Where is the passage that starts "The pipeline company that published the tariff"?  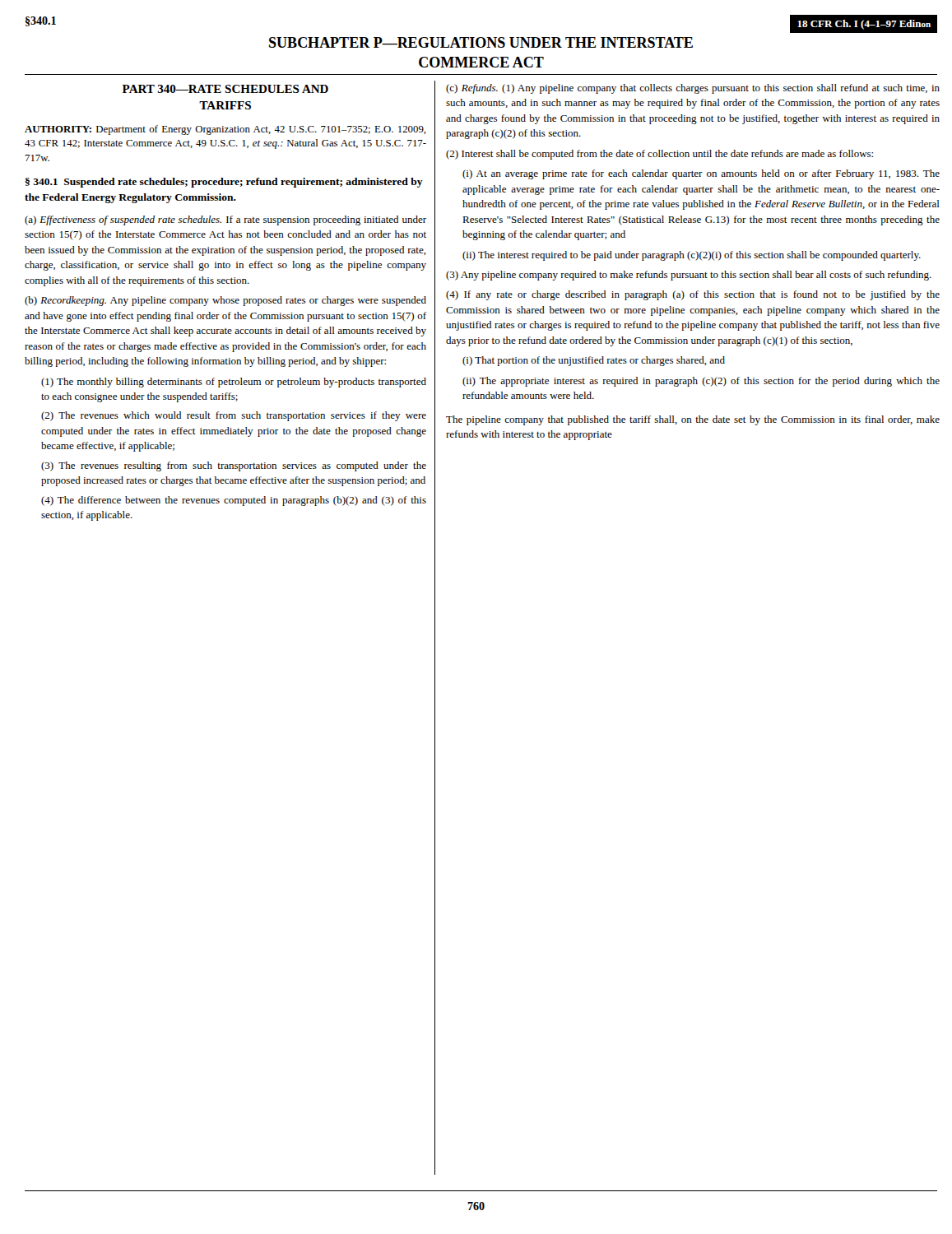[x=693, y=426]
